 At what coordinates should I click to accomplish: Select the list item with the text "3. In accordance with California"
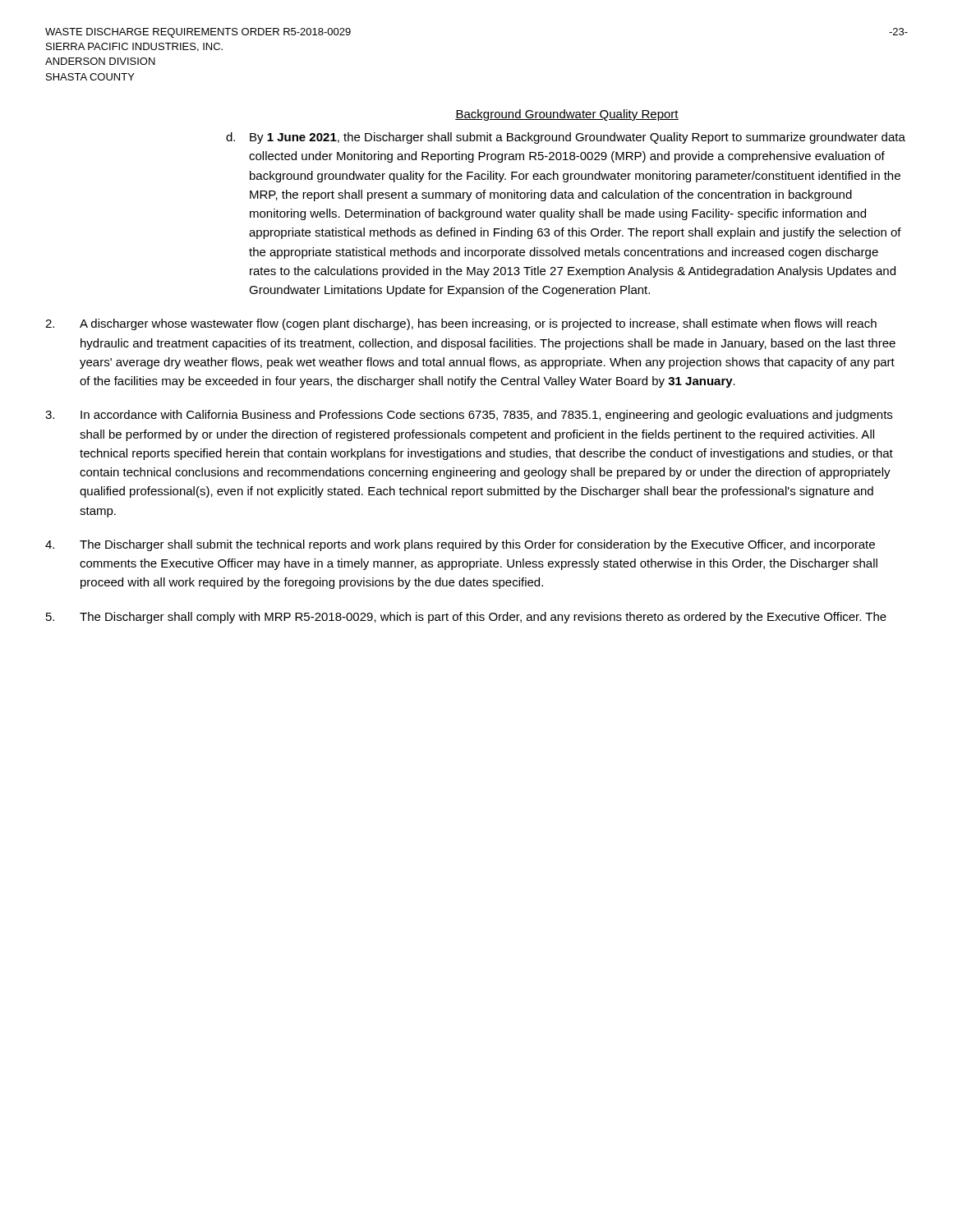coord(476,462)
